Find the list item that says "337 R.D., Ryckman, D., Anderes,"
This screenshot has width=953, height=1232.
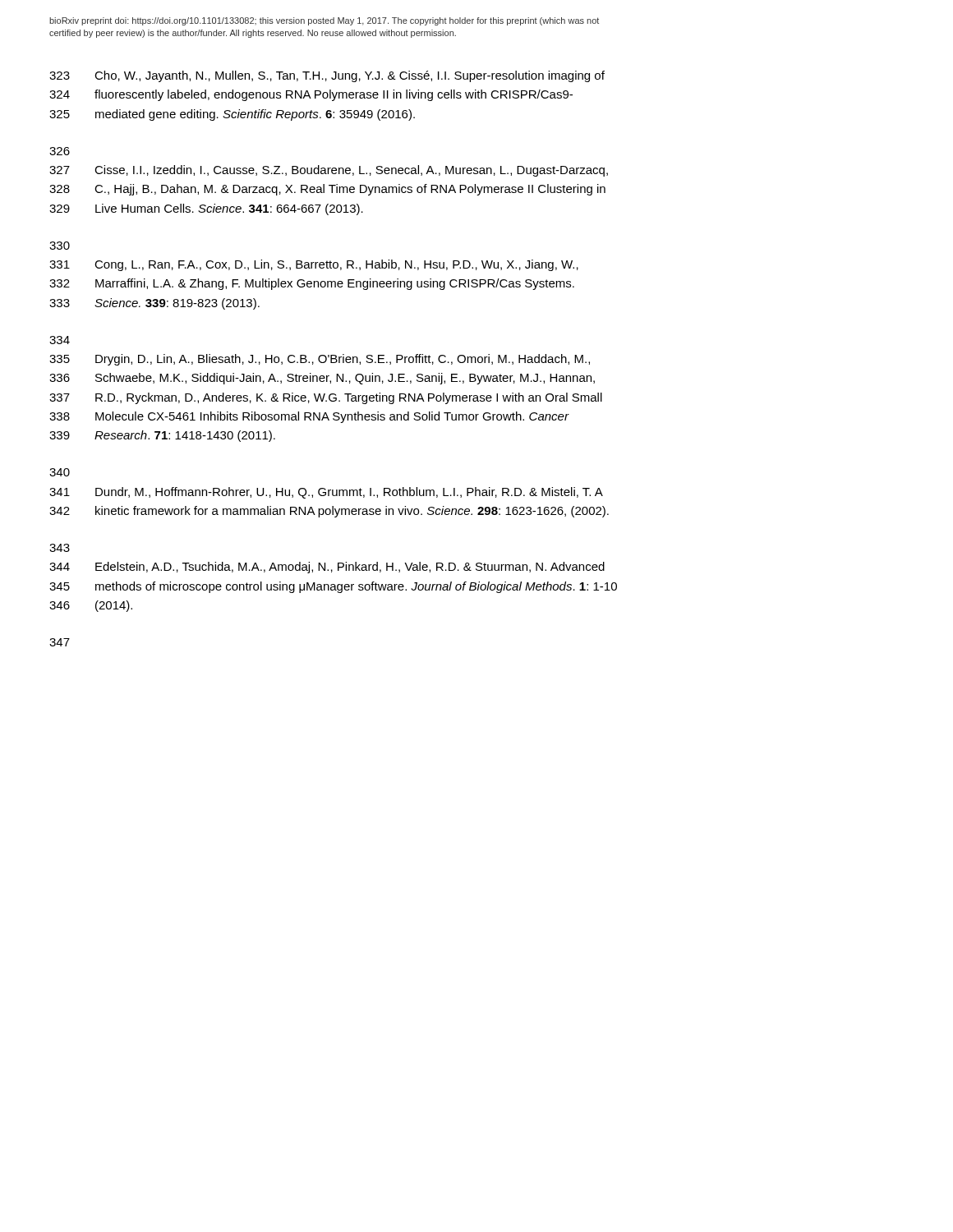tap(326, 397)
